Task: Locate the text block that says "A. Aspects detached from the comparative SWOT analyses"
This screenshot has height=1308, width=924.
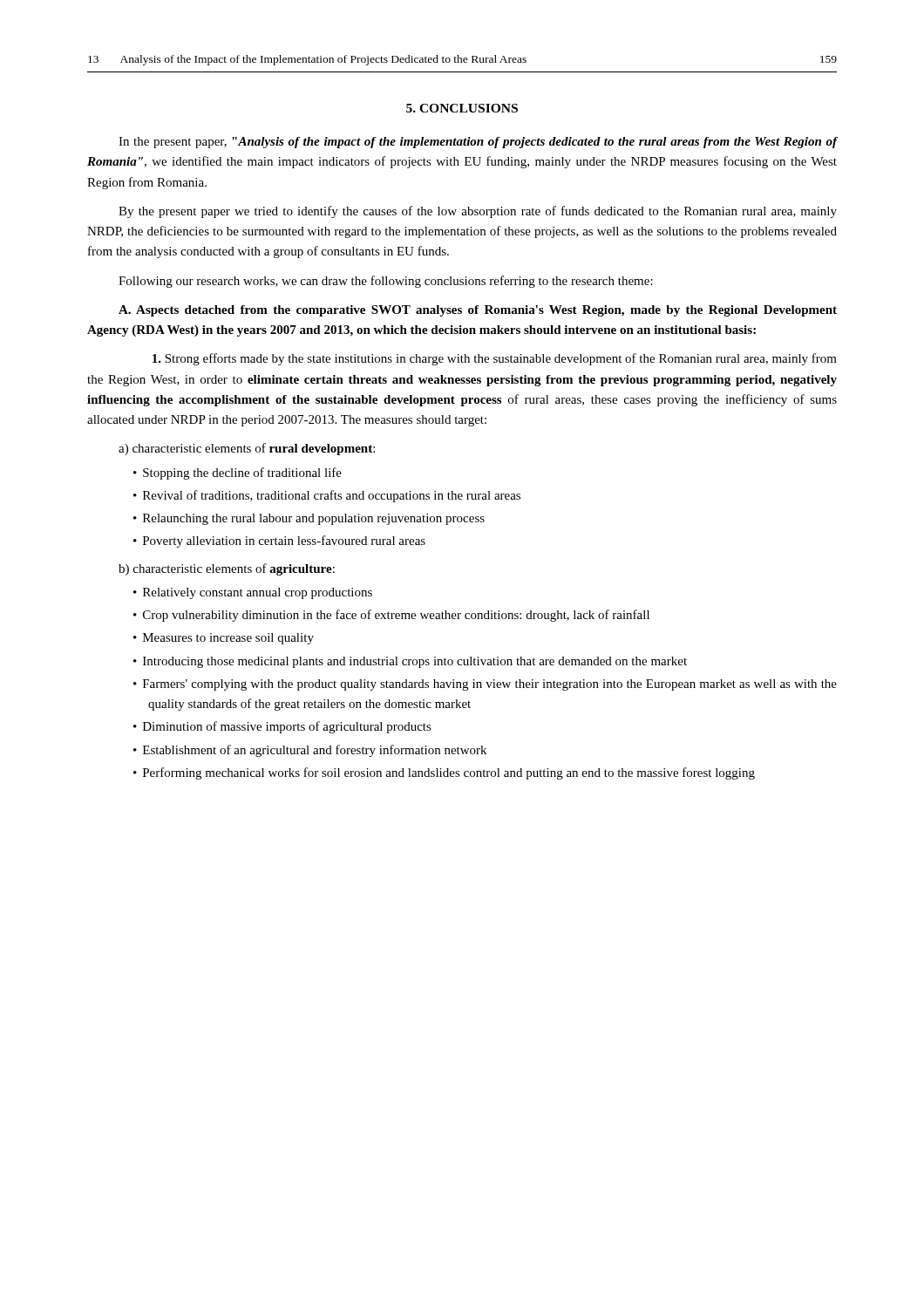Action: point(462,319)
